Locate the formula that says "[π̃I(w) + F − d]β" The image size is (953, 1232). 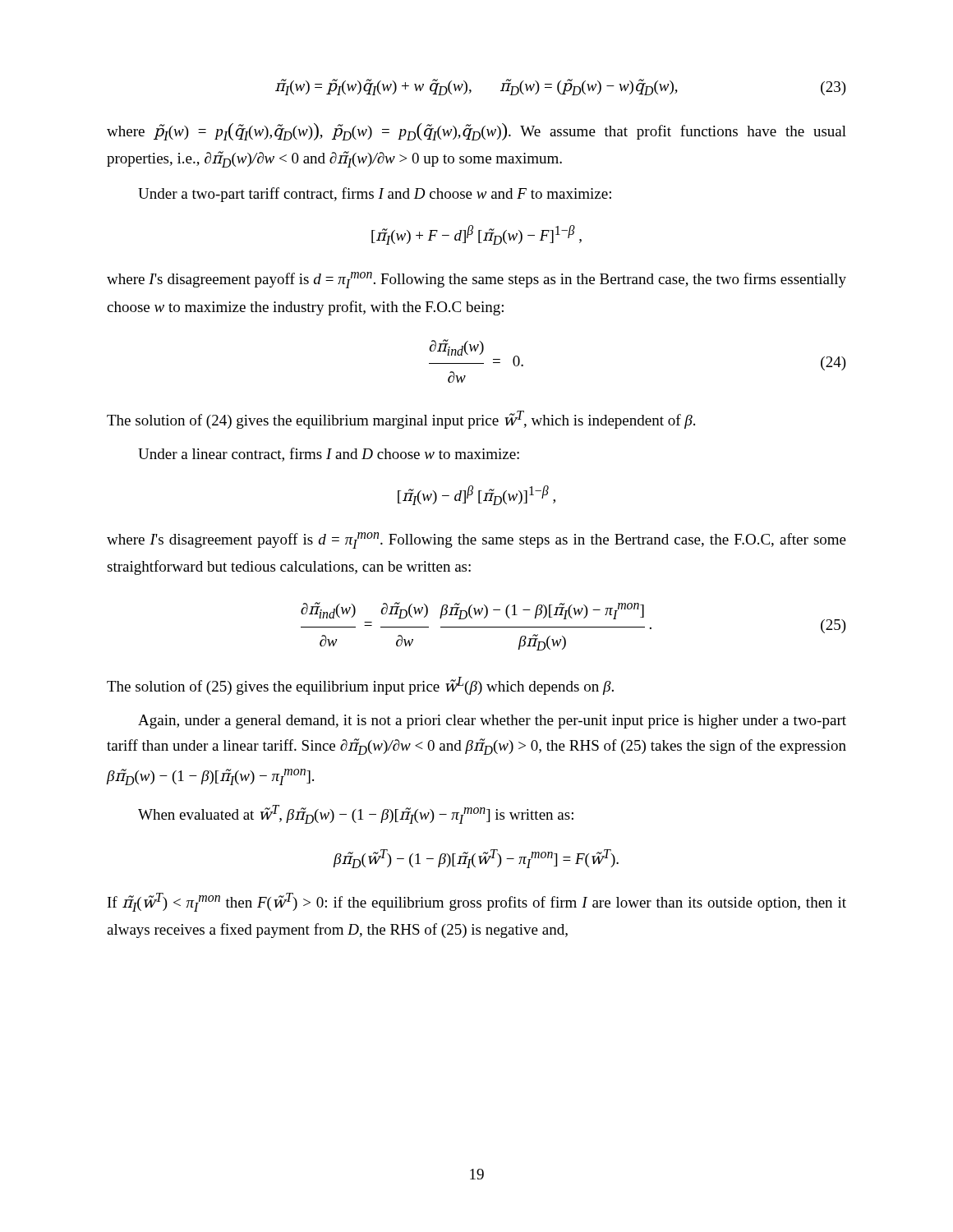(x=476, y=235)
